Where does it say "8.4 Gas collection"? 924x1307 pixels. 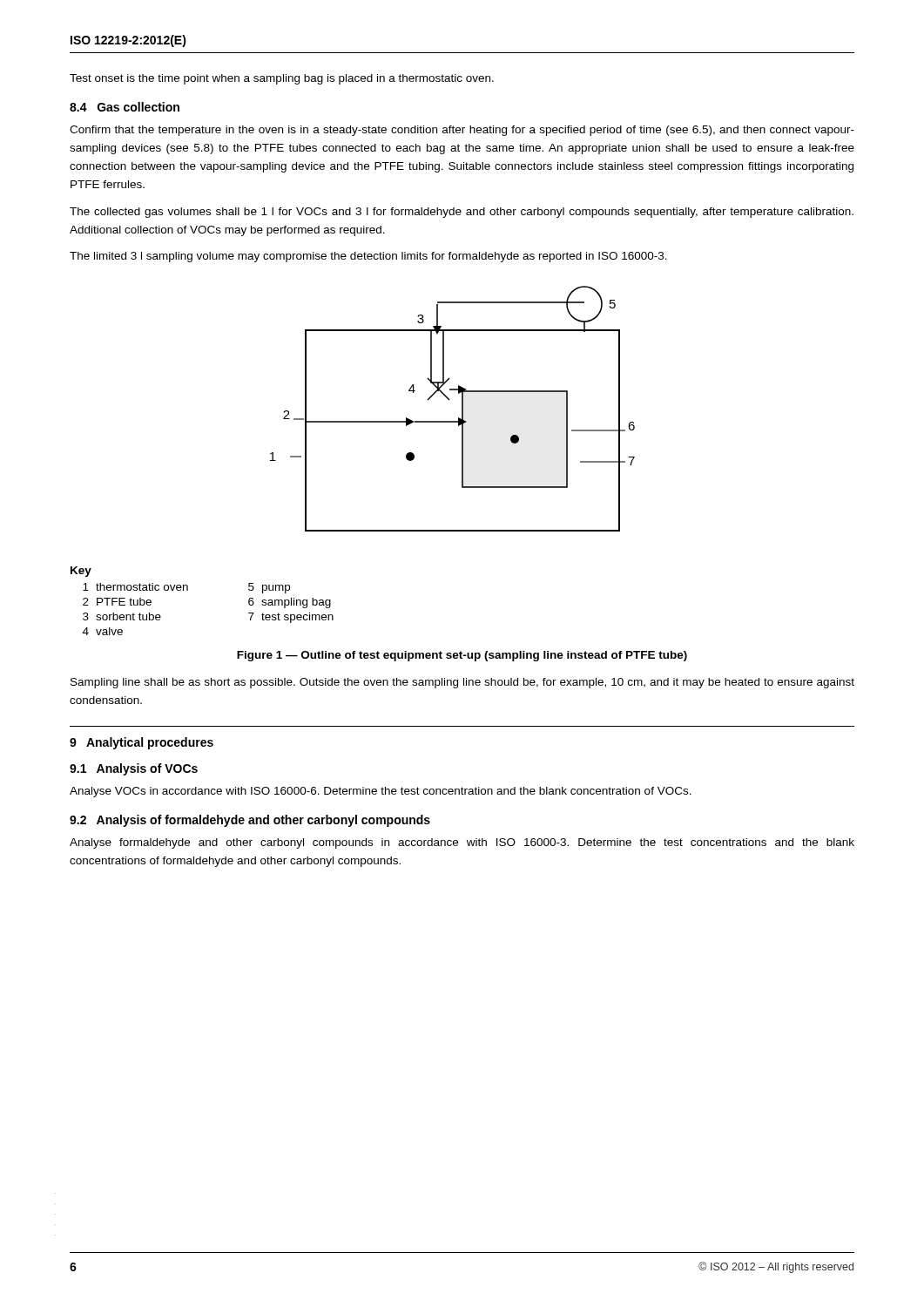coord(125,107)
